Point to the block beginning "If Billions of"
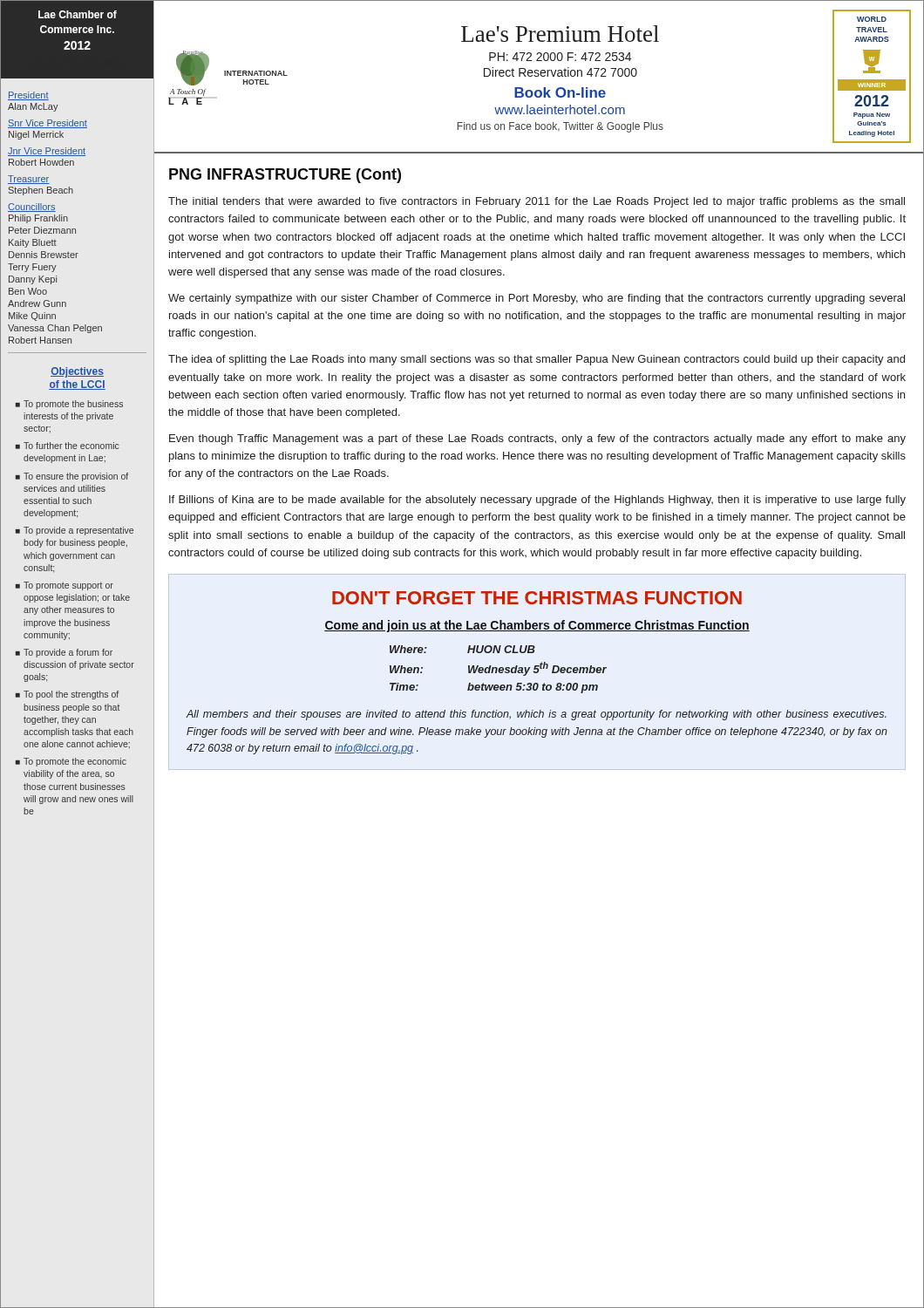 tap(537, 526)
